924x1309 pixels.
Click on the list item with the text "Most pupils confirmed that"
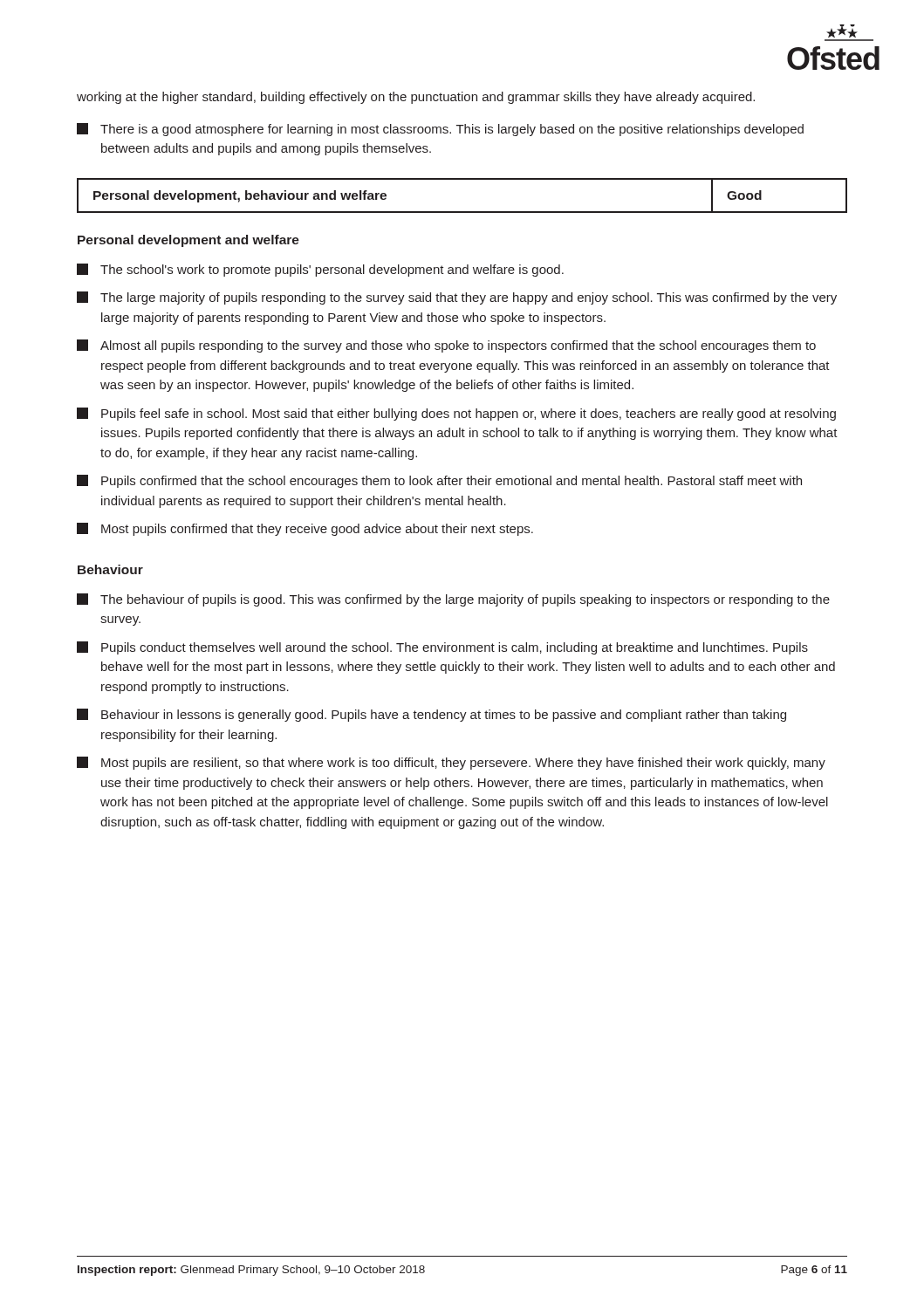click(x=462, y=529)
